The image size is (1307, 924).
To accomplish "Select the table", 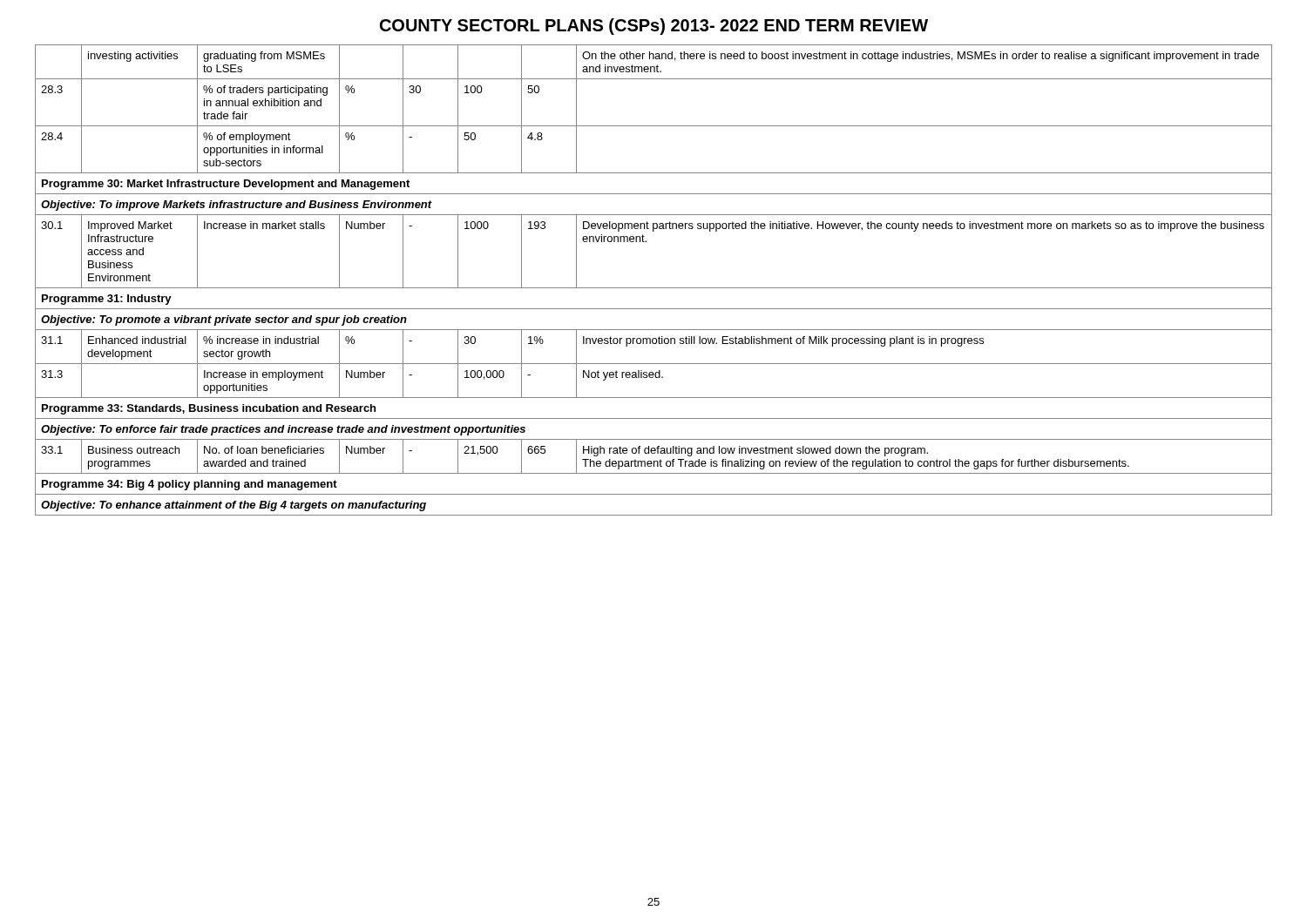I will (654, 280).
